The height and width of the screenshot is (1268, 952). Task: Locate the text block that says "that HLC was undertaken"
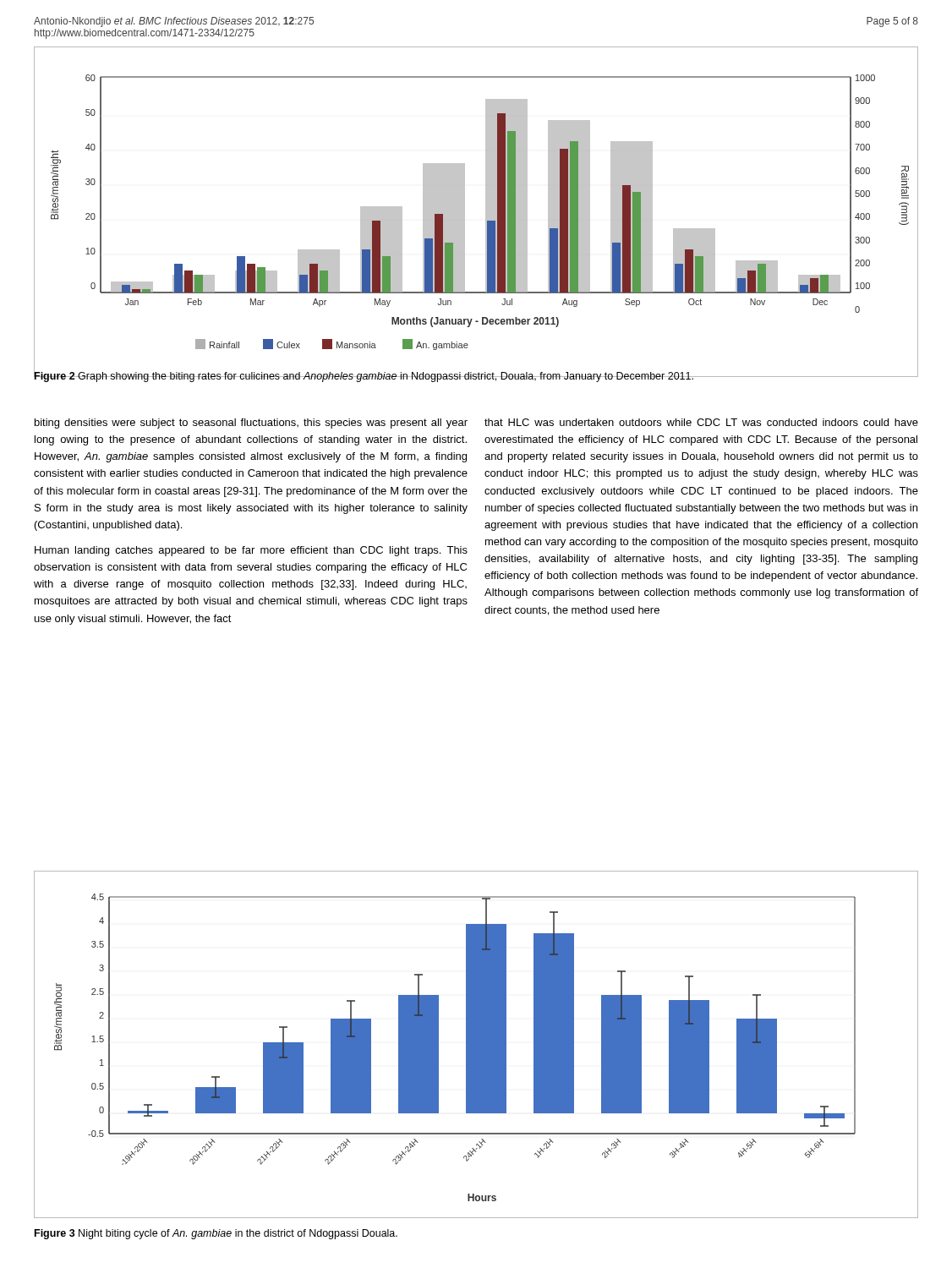pyautogui.click(x=701, y=516)
